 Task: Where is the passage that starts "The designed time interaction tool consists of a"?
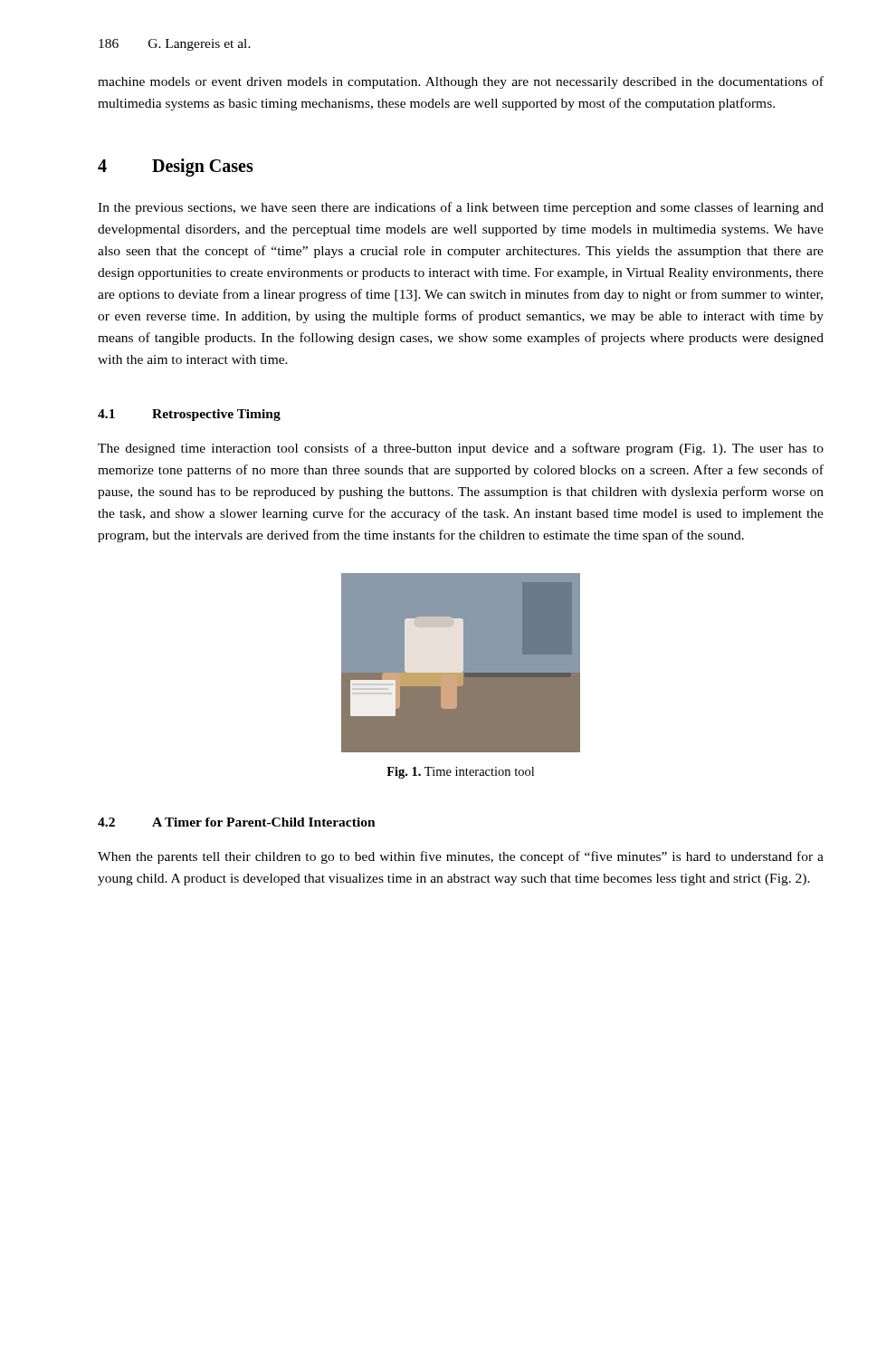click(461, 491)
